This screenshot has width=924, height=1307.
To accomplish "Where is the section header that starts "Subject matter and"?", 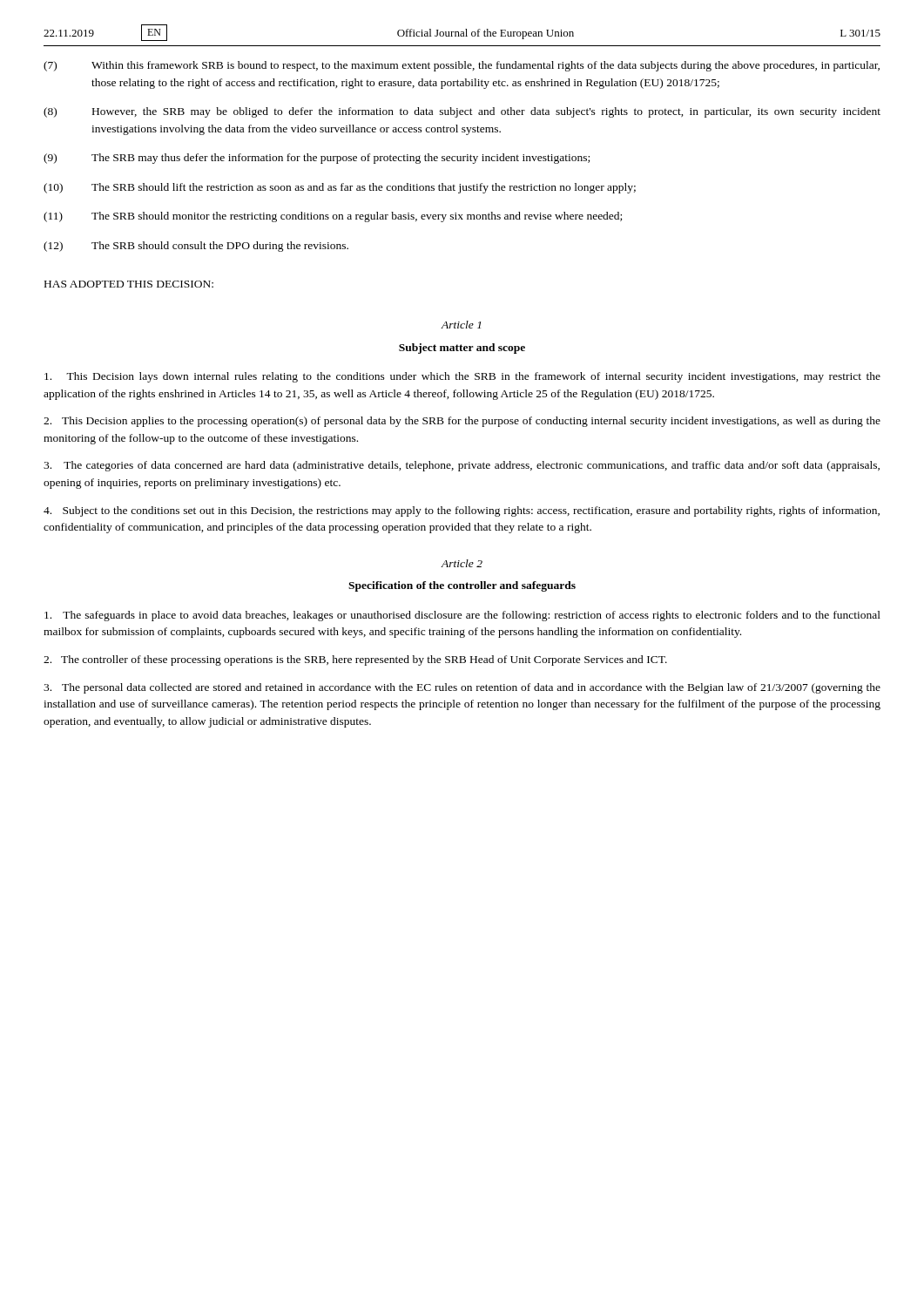I will 462,347.
